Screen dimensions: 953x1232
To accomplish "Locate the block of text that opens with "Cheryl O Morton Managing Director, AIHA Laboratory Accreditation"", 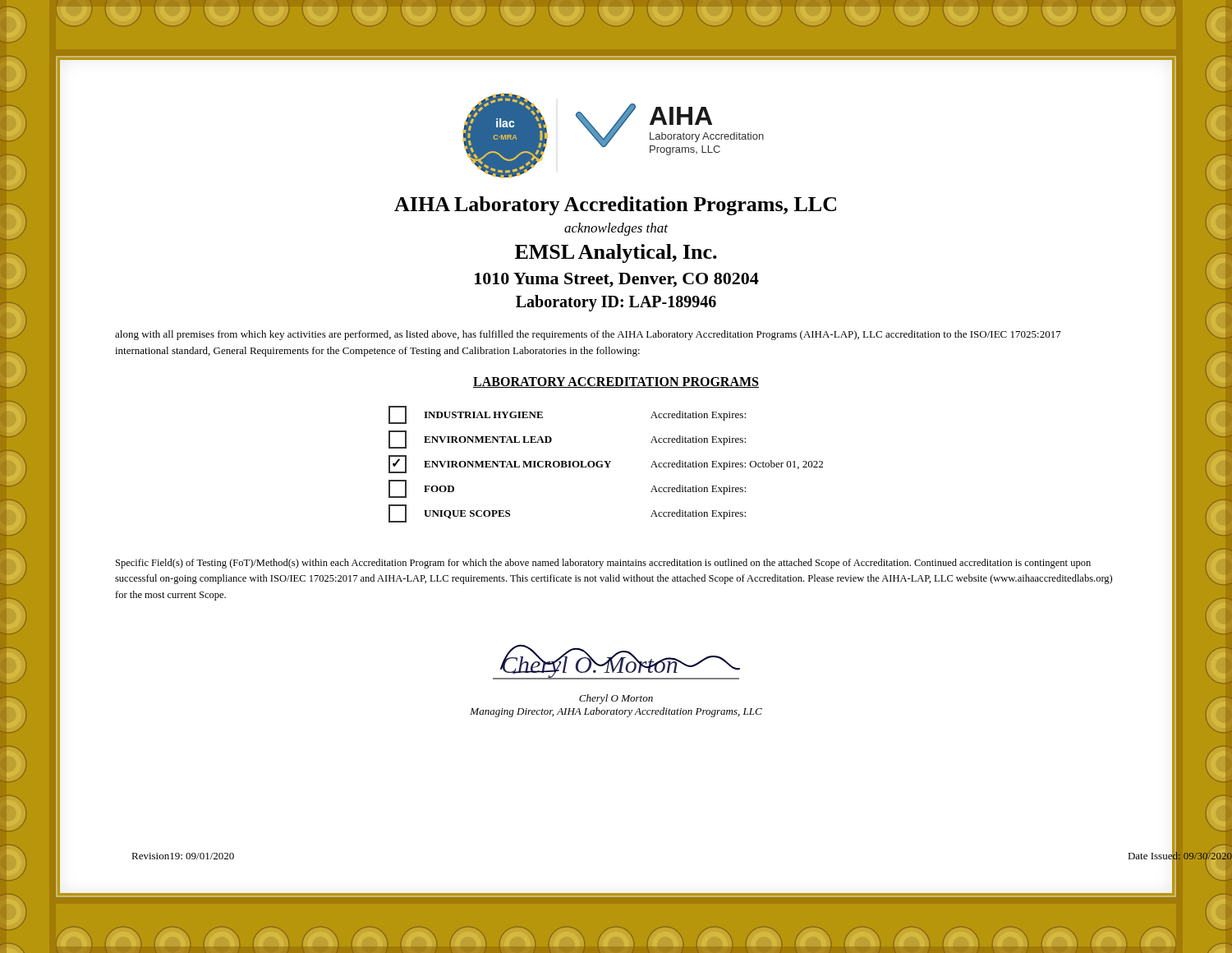I will 616,705.
